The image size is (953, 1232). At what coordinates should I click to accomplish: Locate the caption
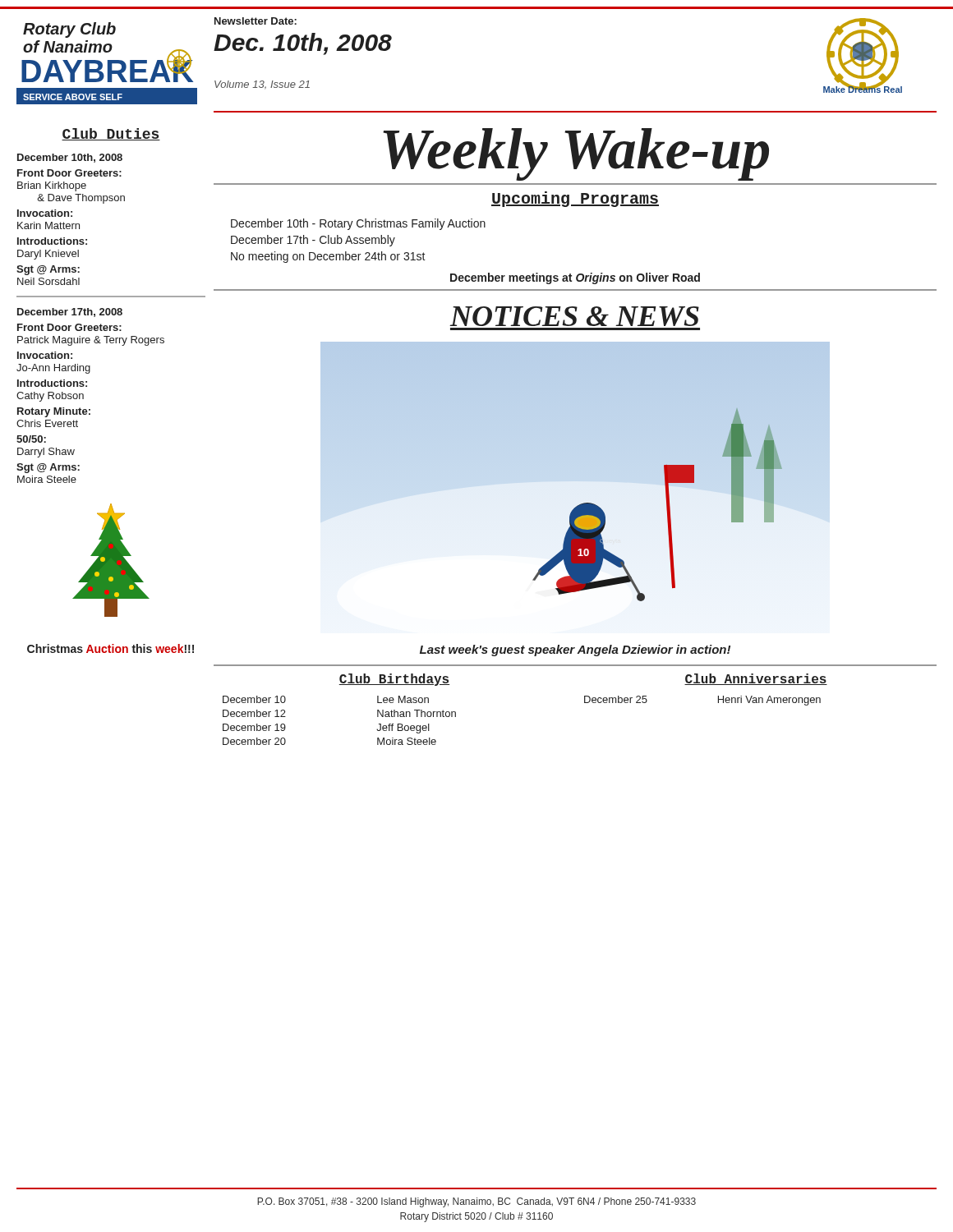575,649
